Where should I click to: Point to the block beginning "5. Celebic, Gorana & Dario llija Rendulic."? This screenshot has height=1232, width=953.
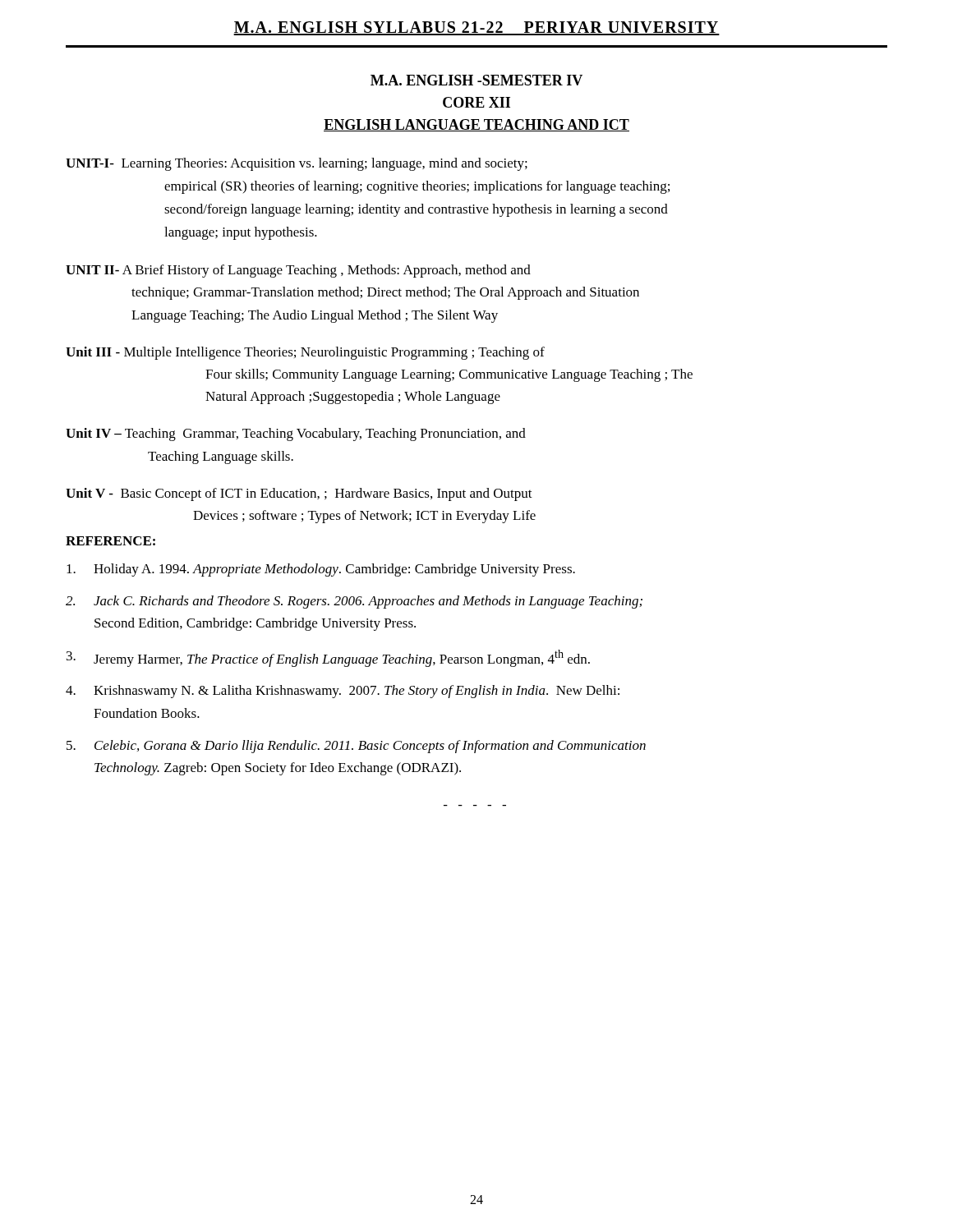(476, 756)
